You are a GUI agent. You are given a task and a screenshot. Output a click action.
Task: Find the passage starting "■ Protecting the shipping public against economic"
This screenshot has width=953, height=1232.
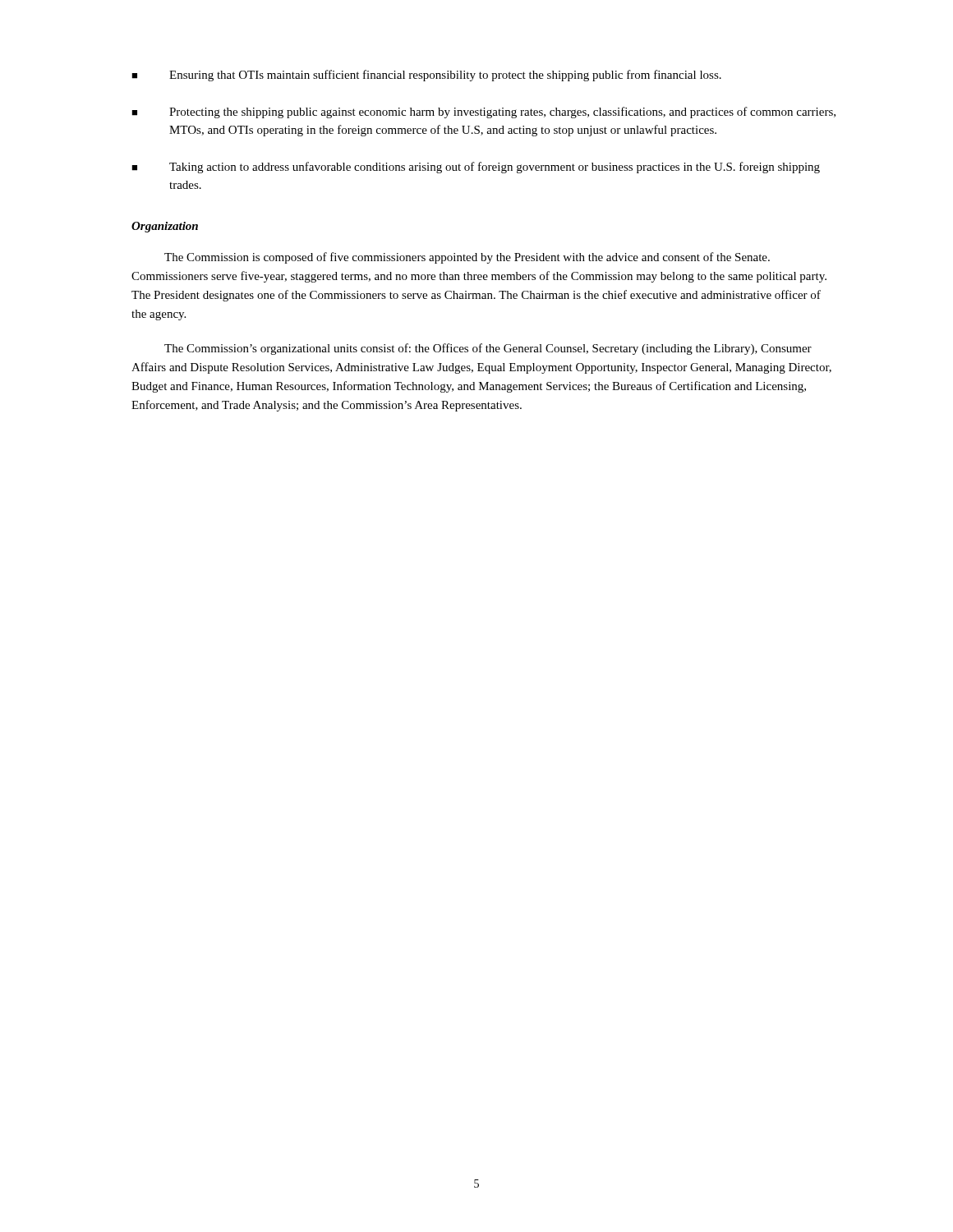pos(485,121)
